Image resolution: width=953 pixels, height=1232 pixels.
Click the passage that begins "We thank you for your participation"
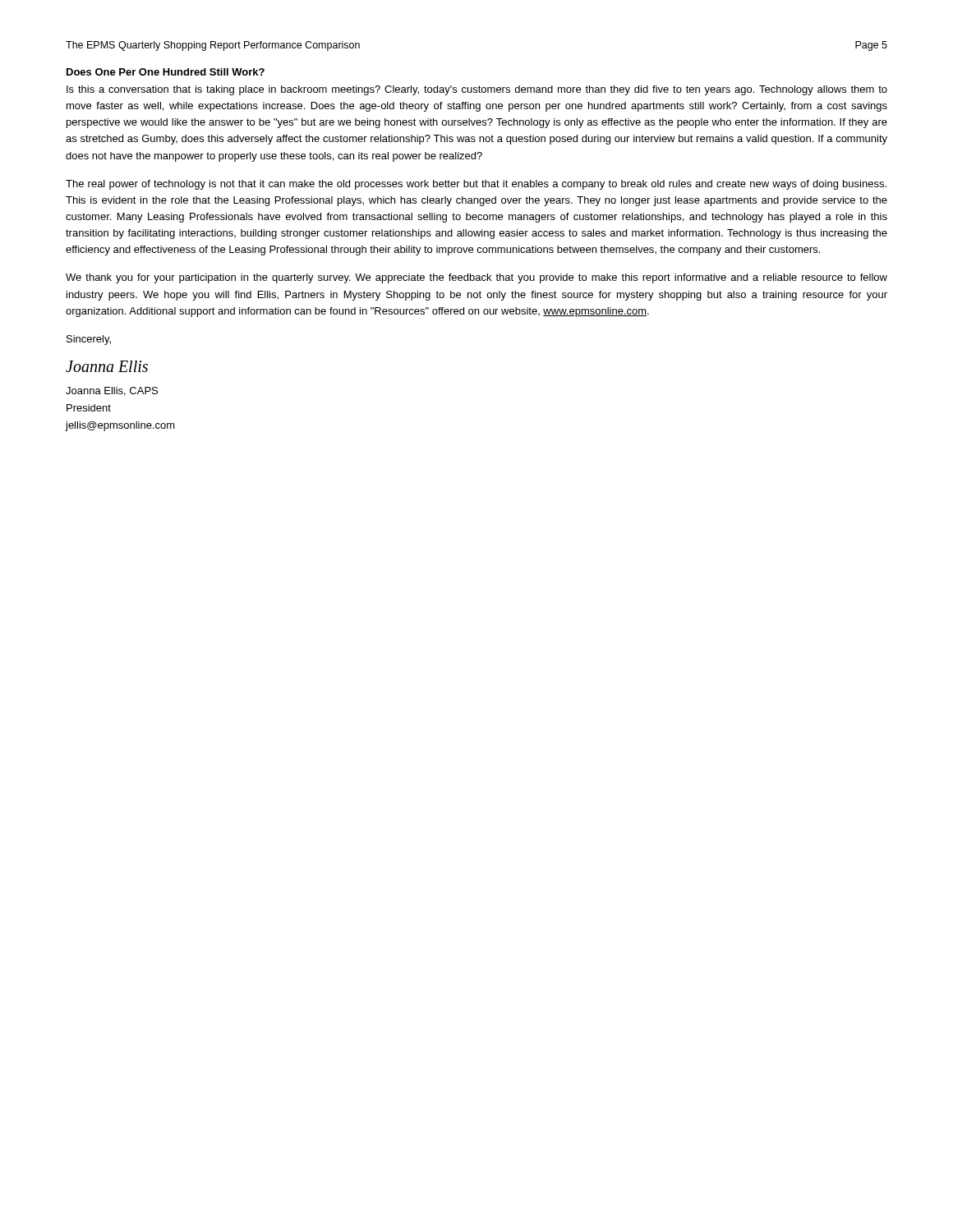pos(476,294)
